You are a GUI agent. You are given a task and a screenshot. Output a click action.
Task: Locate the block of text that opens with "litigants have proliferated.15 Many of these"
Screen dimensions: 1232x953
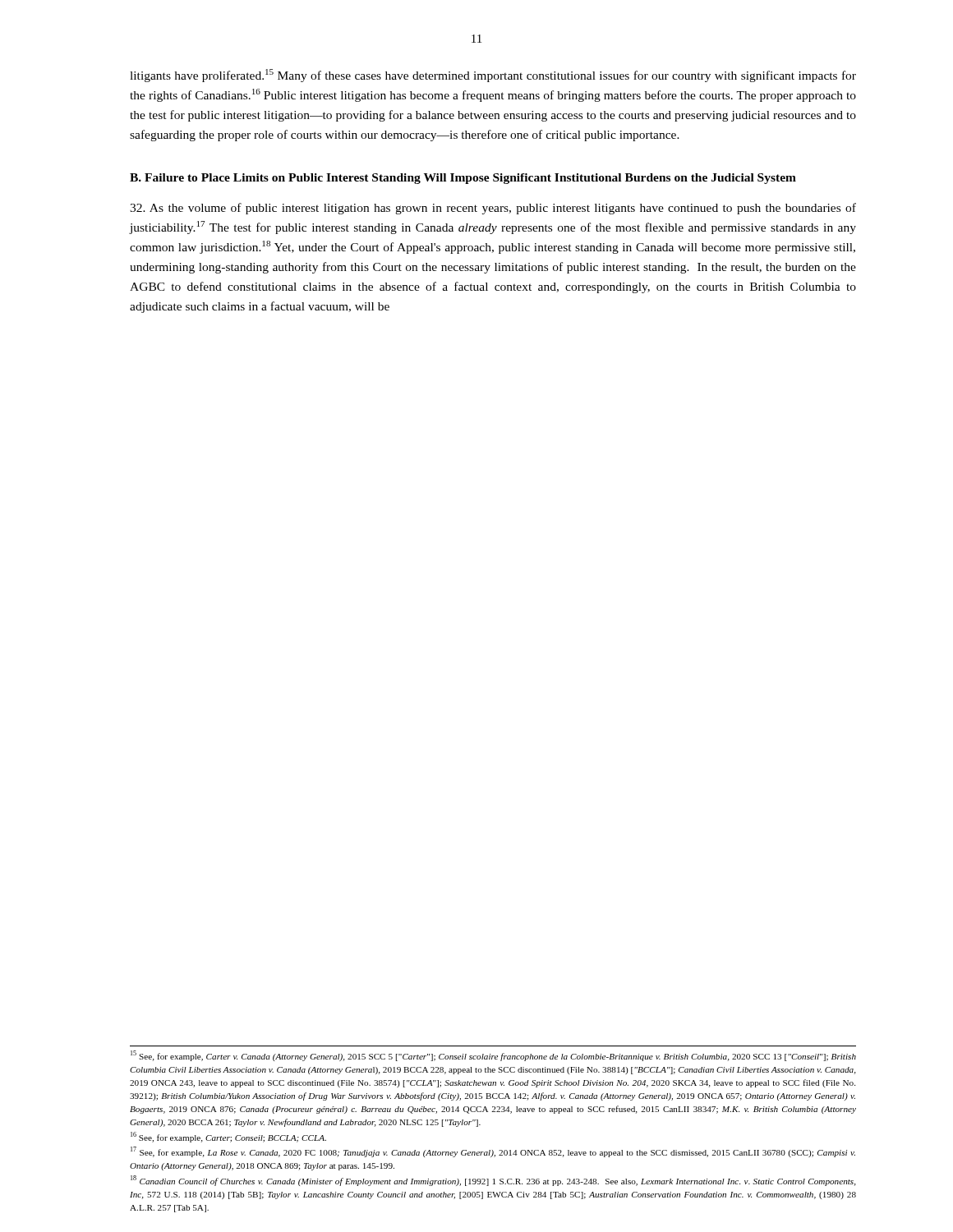point(493,104)
